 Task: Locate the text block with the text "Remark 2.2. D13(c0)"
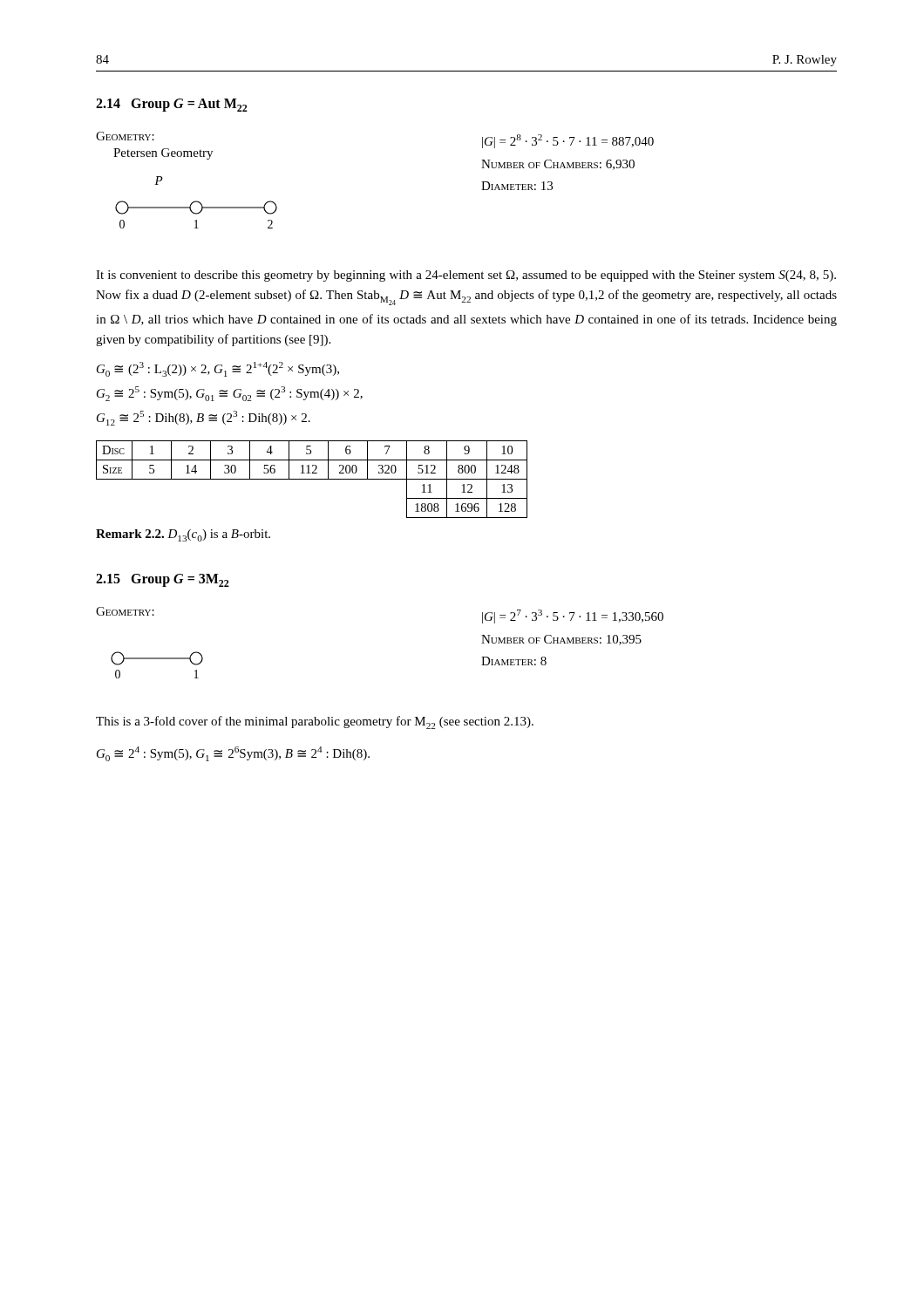tap(184, 535)
